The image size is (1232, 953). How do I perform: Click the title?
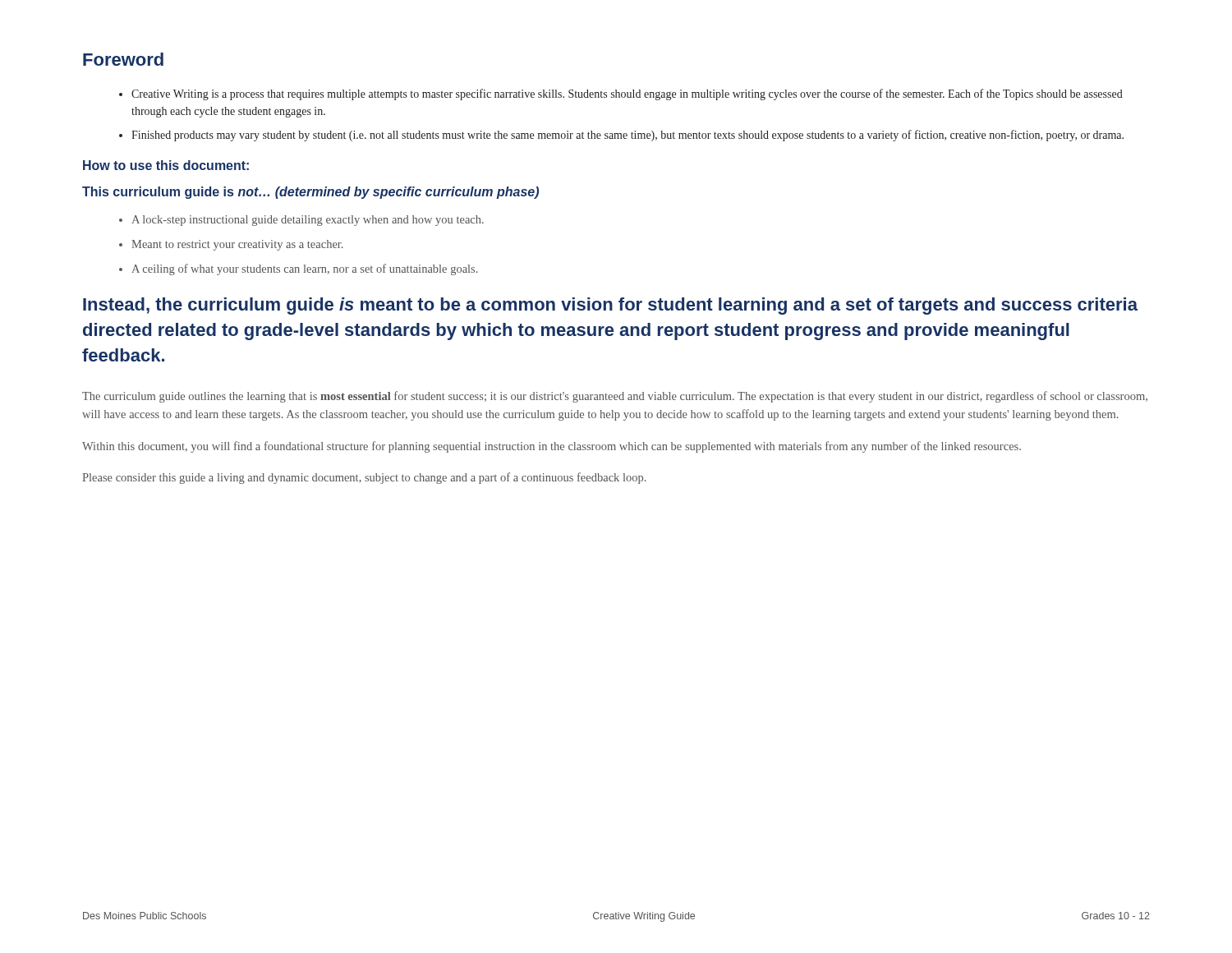point(123,60)
